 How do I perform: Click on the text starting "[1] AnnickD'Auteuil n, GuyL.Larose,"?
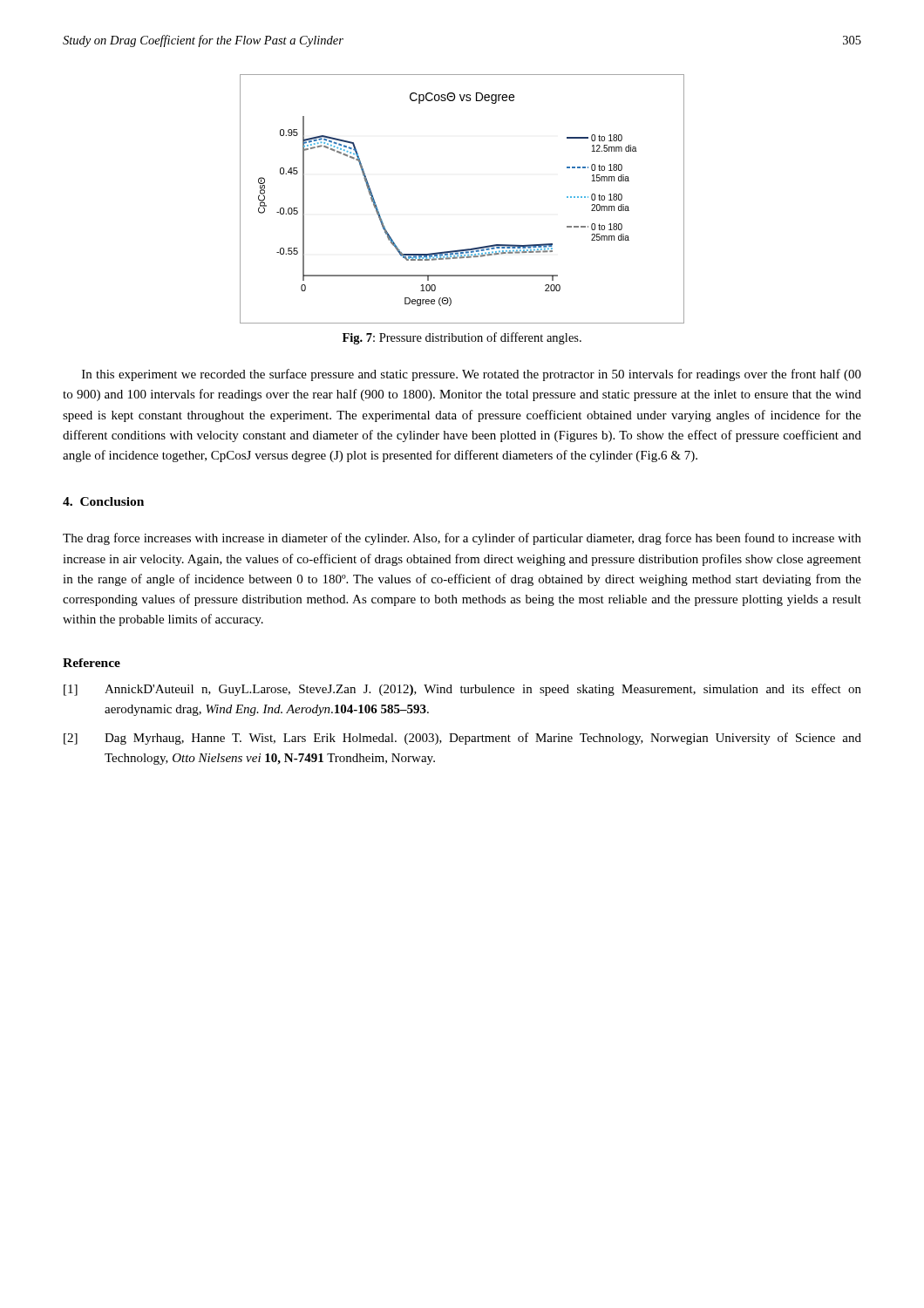coord(462,699)
